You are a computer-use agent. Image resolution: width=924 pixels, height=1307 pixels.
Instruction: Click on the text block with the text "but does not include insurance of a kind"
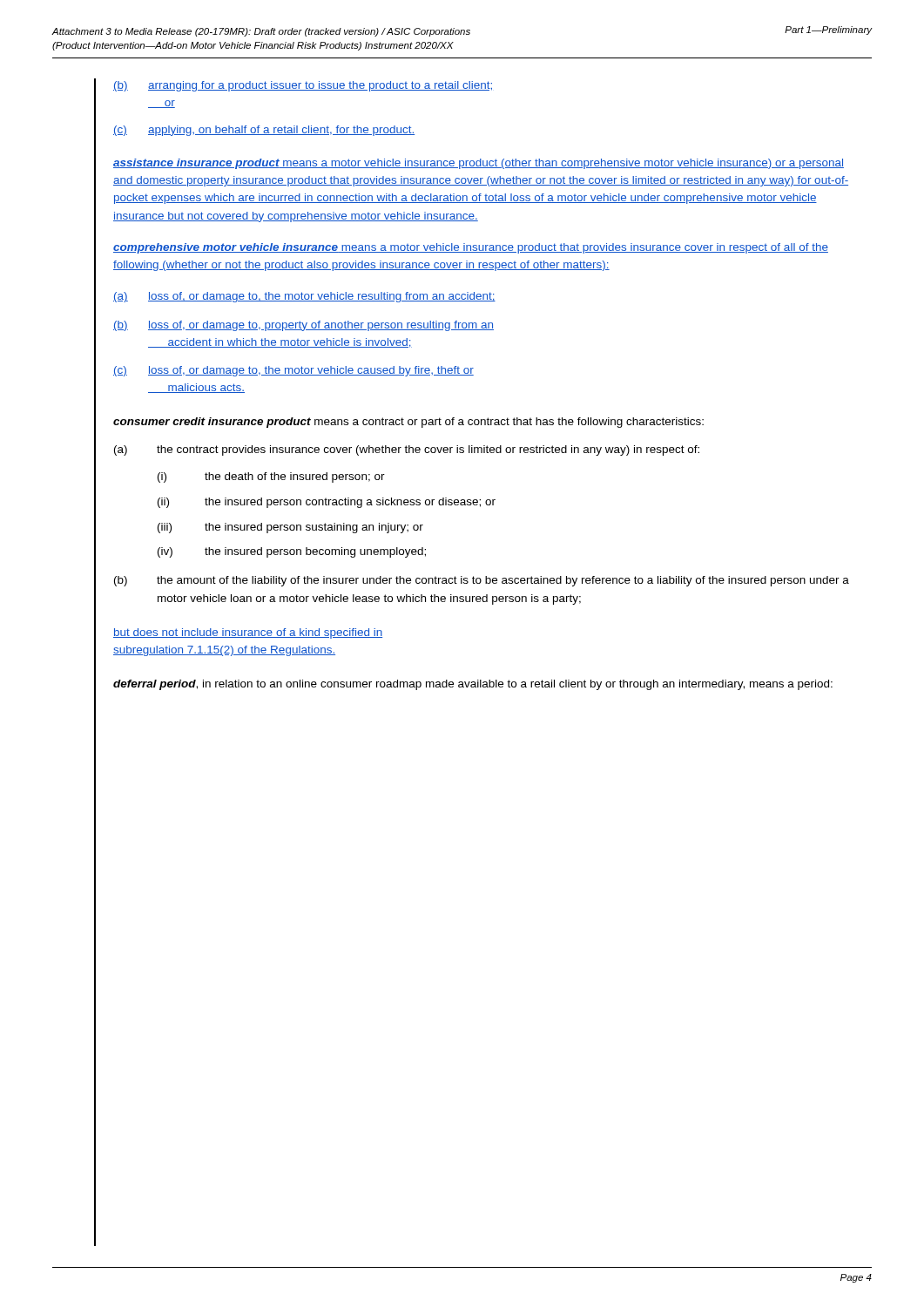248,641
